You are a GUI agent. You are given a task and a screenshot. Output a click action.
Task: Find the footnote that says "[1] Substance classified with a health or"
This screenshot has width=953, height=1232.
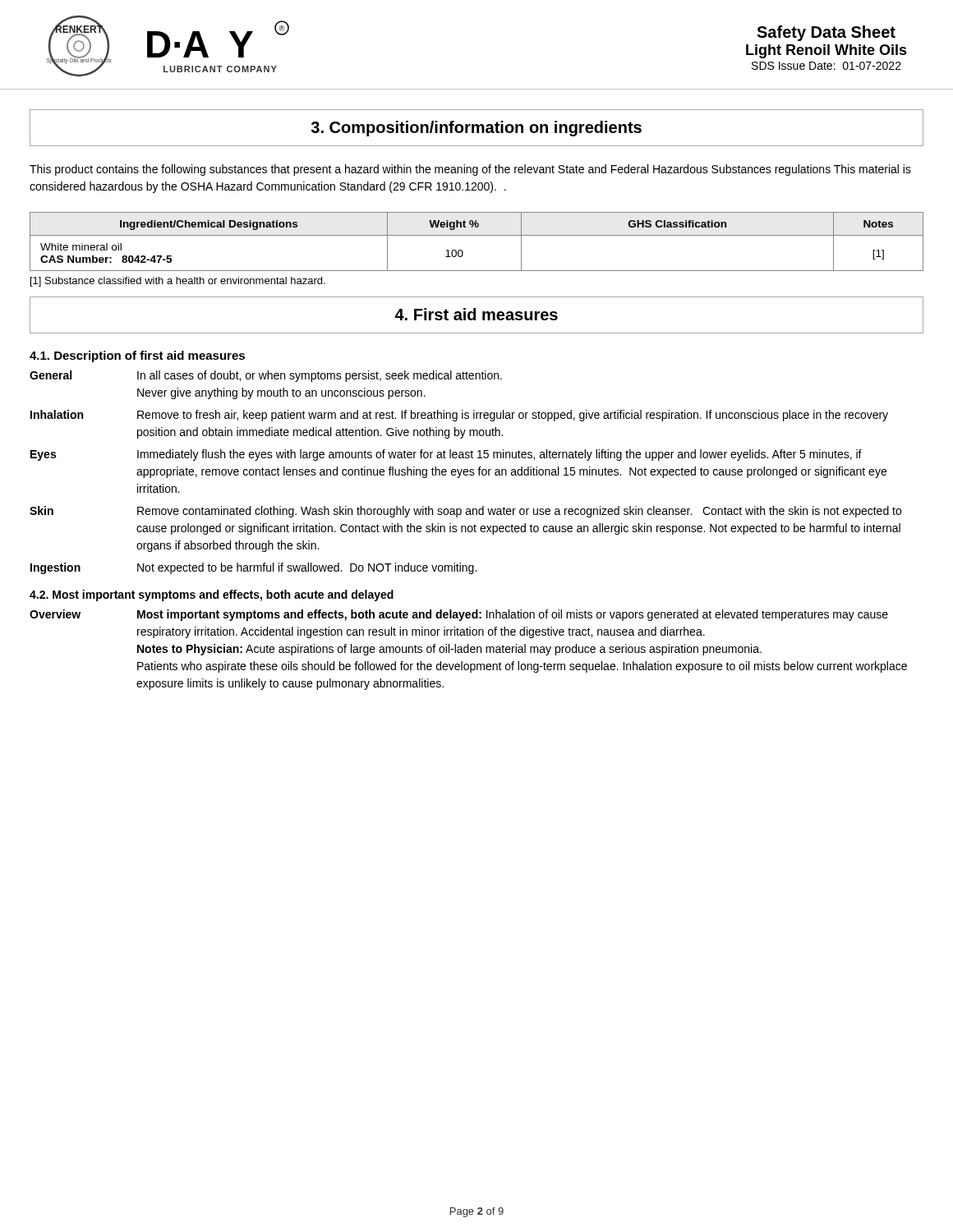(476, 281)
